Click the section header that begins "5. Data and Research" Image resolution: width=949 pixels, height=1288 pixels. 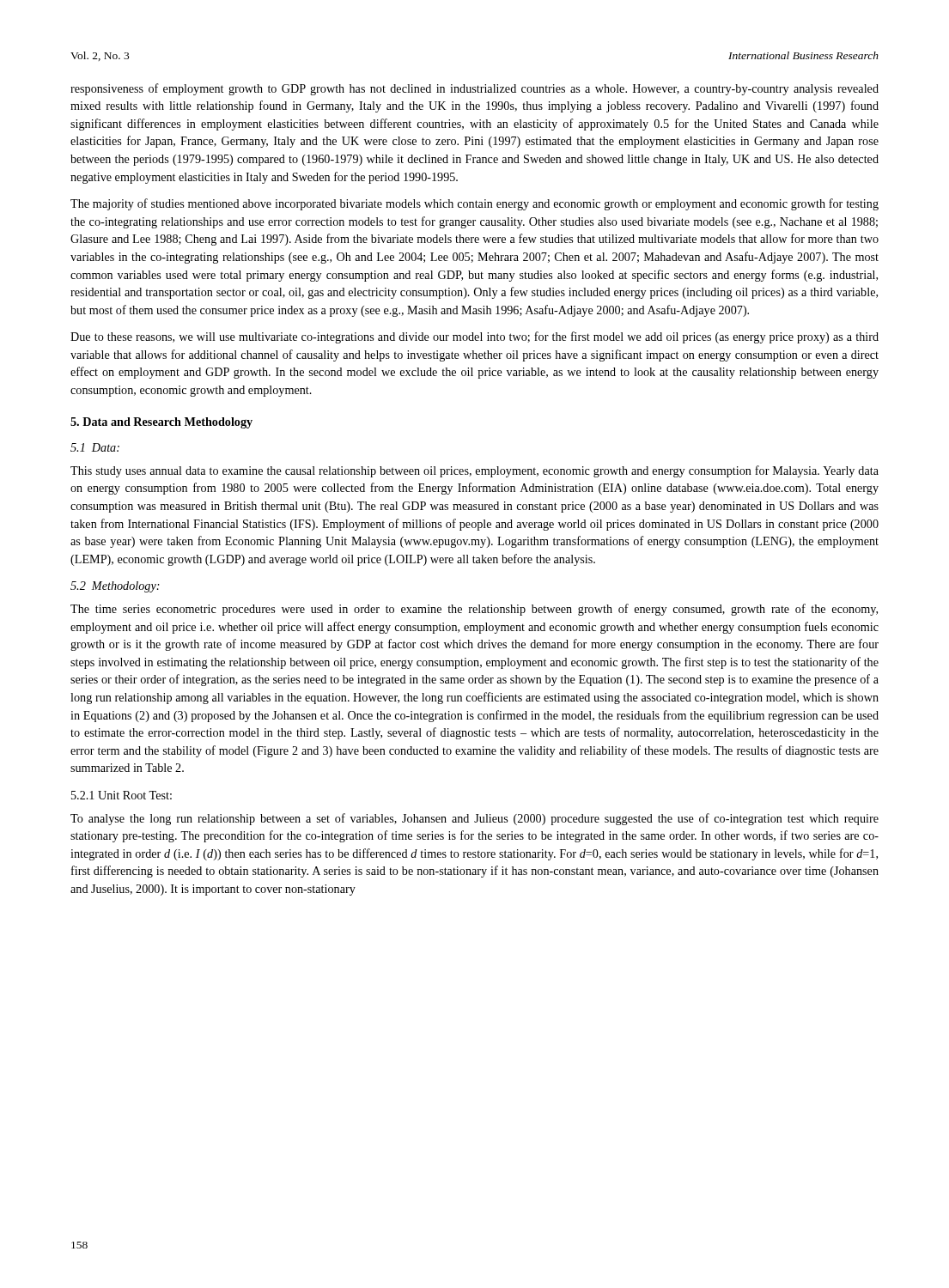(162, 421)
